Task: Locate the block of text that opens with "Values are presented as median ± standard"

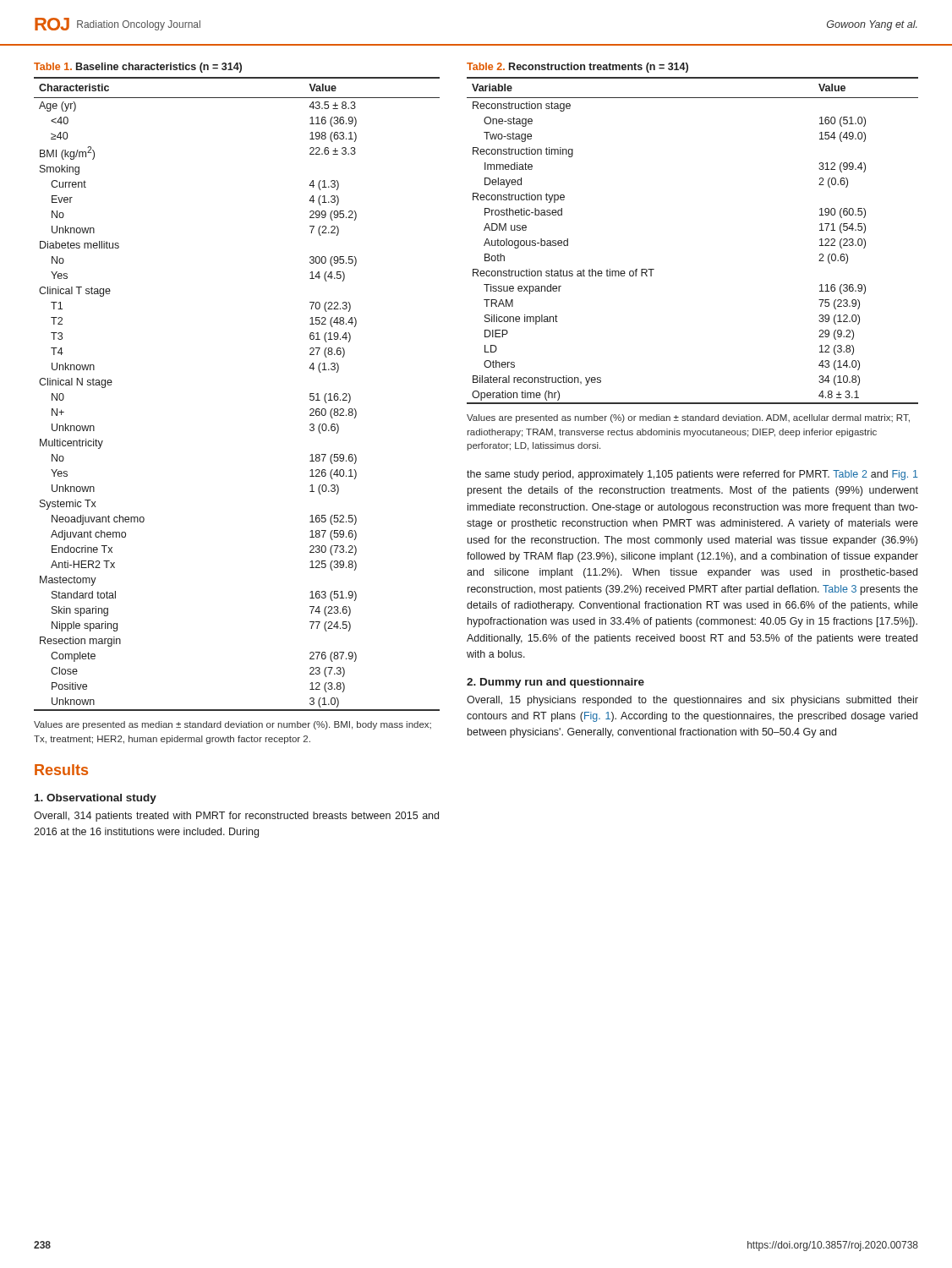Action: click(233, 732)
